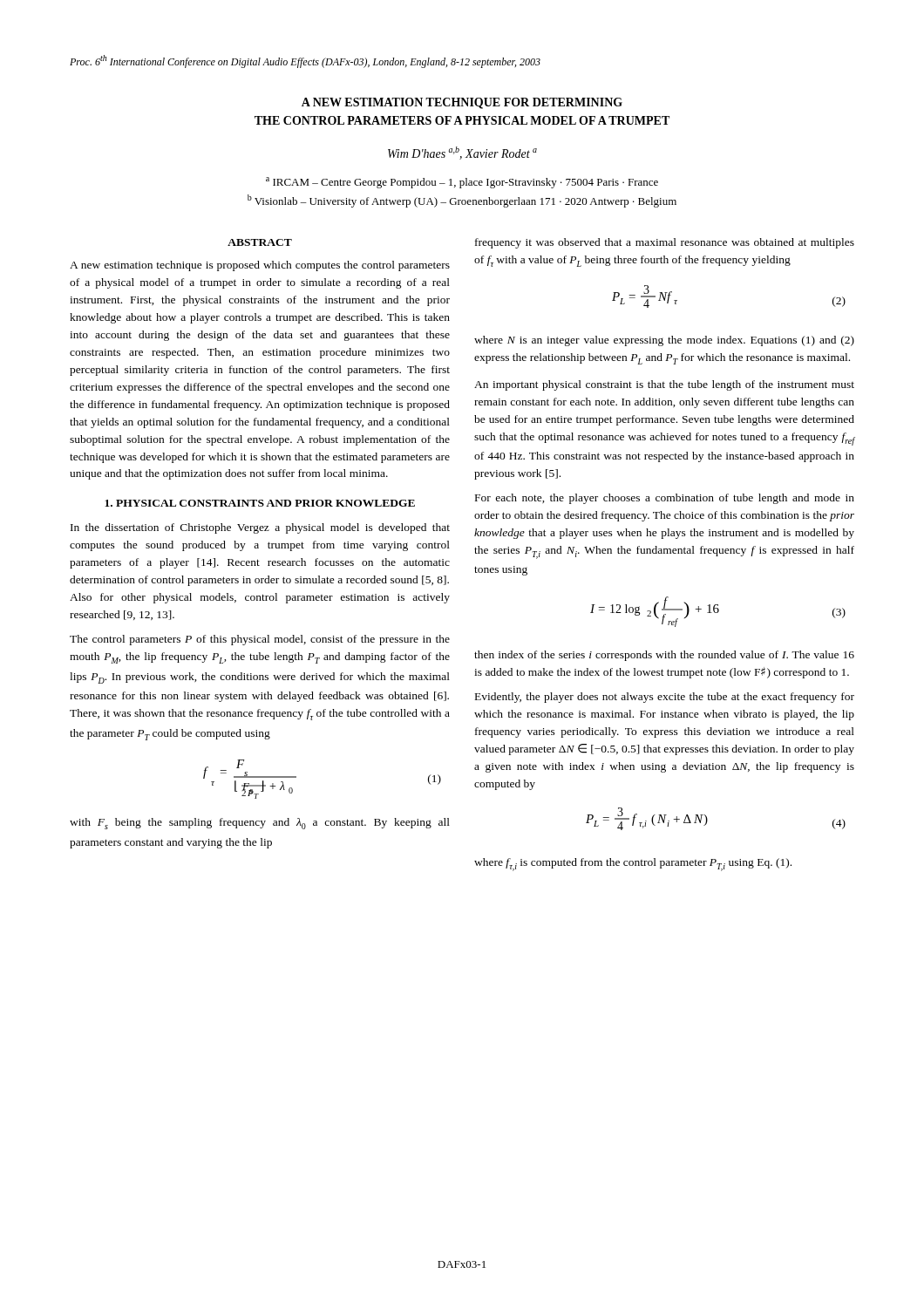This screenshot has width=924, height=1308.
Task: Point to the block beginning "frequency it was observed that"
Action: (664, 252)
